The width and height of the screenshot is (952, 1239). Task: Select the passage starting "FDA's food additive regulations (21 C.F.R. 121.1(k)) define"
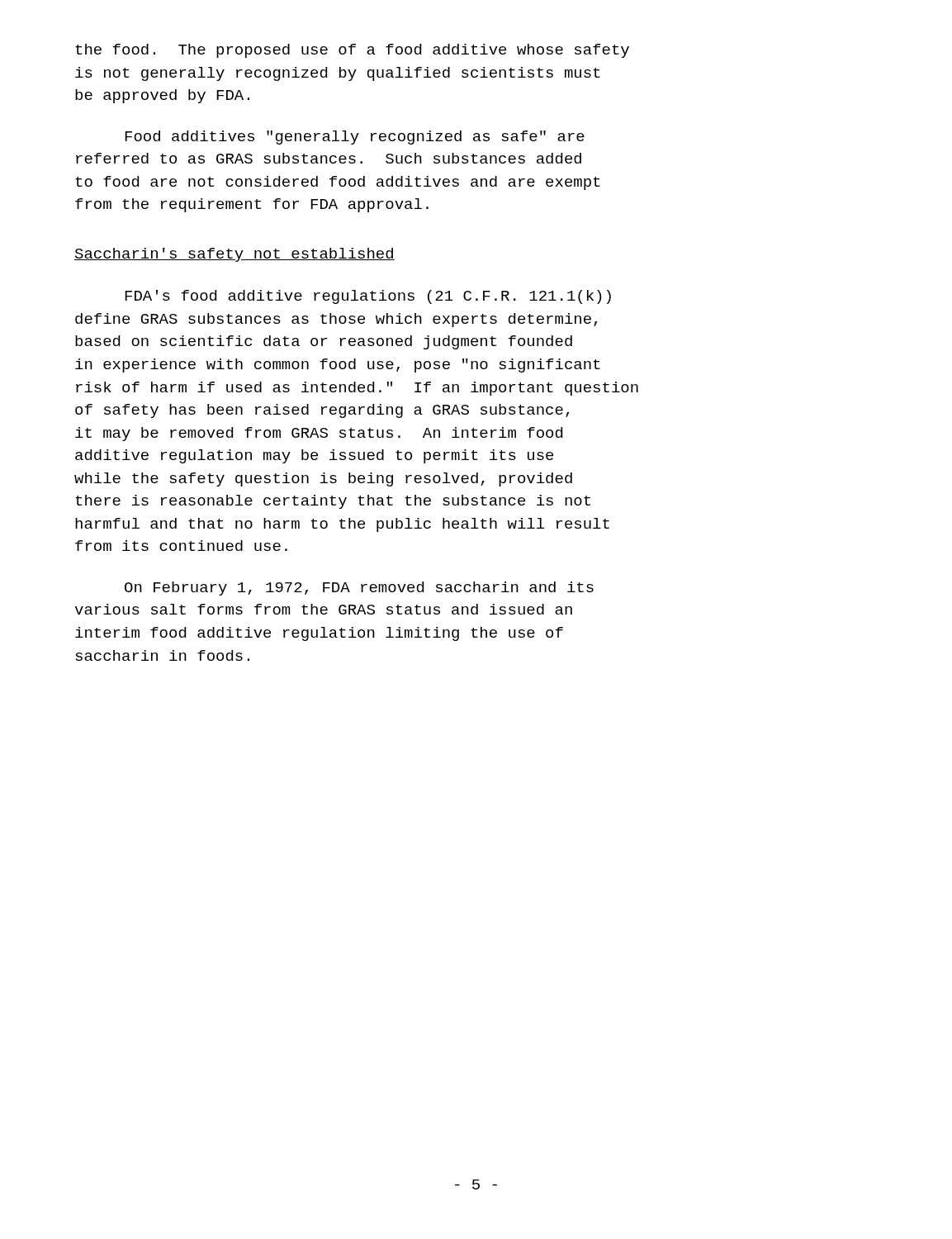(x=357, y=422)
